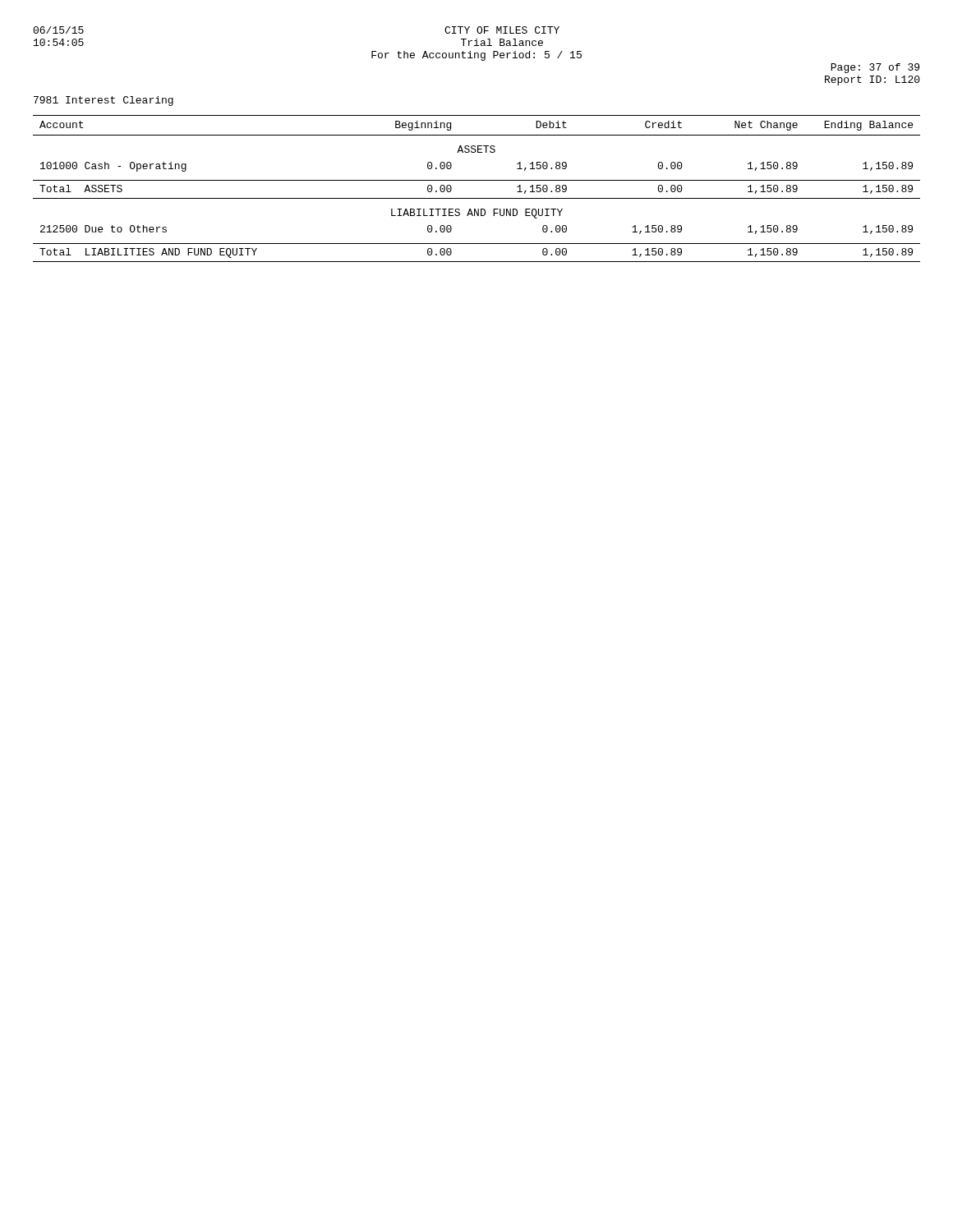Screen dimensions: 1232x953
Task: Select the table that reads "Ending Balance"
Action: coord(476,188)
